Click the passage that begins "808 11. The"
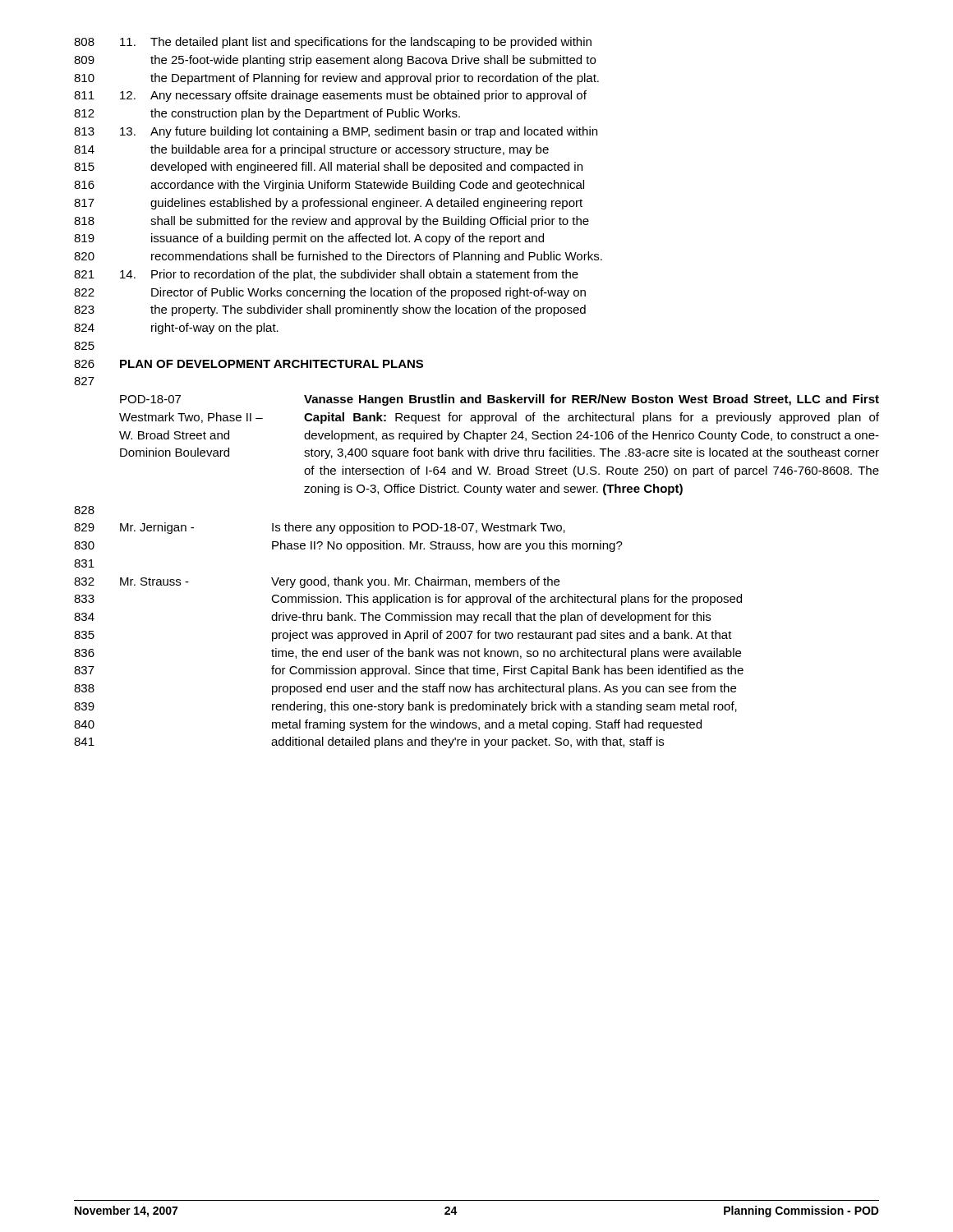953x1232 pixels. tap(476, 60)
